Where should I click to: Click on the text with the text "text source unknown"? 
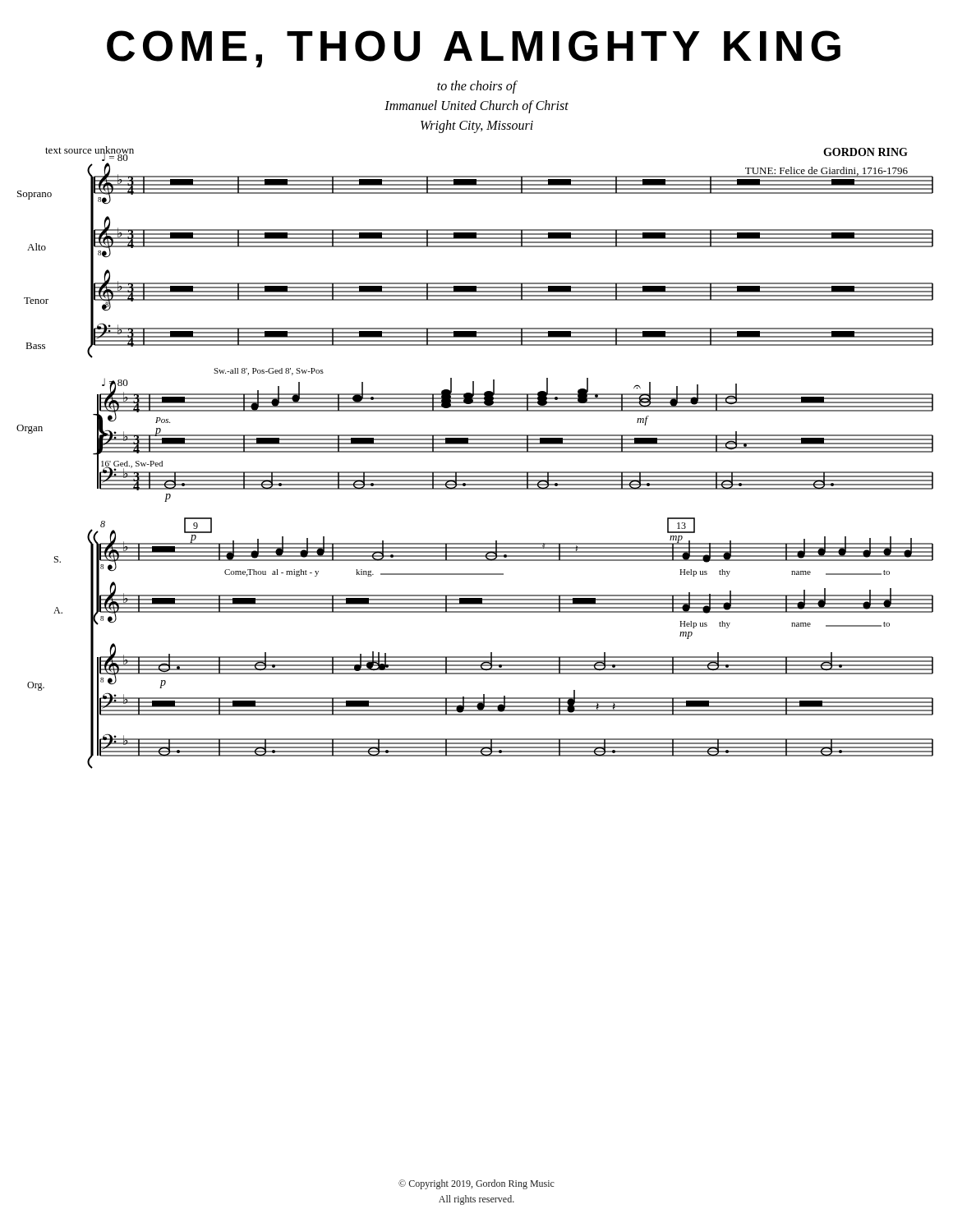(x=90, y=150)
